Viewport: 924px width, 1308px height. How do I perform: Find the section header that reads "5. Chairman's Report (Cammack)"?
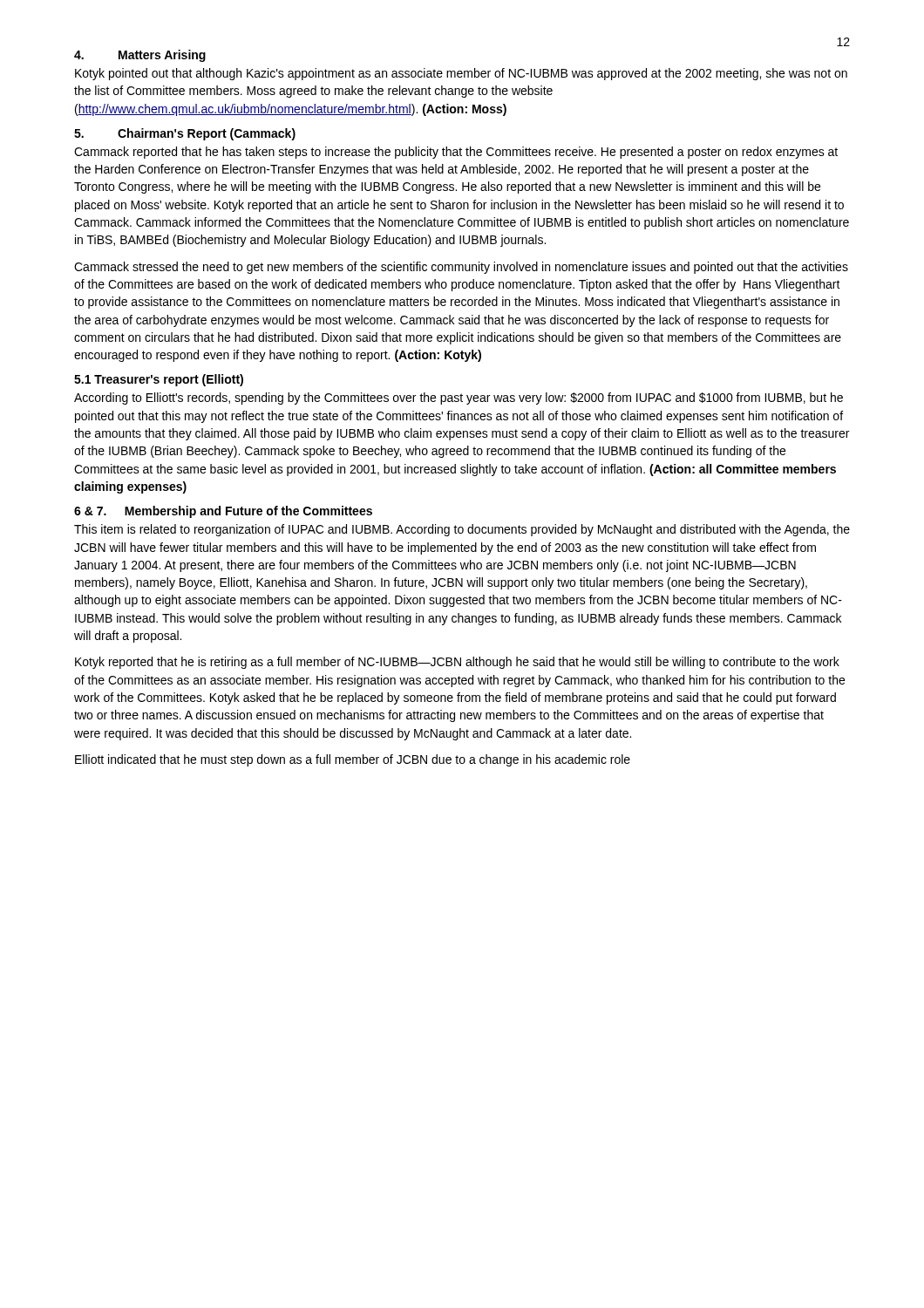click(185, 133)
